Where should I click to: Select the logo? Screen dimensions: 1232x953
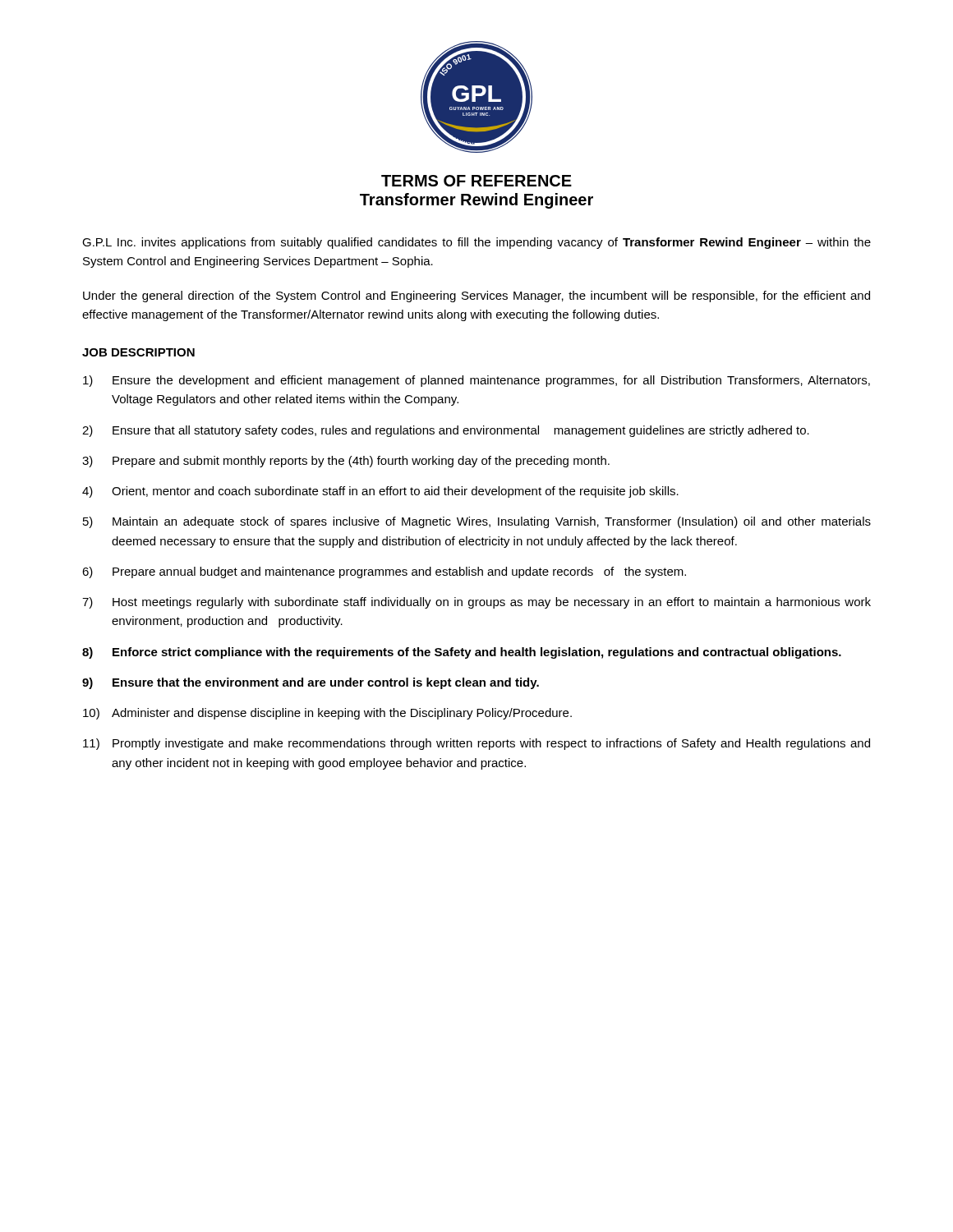click(476, 98)
